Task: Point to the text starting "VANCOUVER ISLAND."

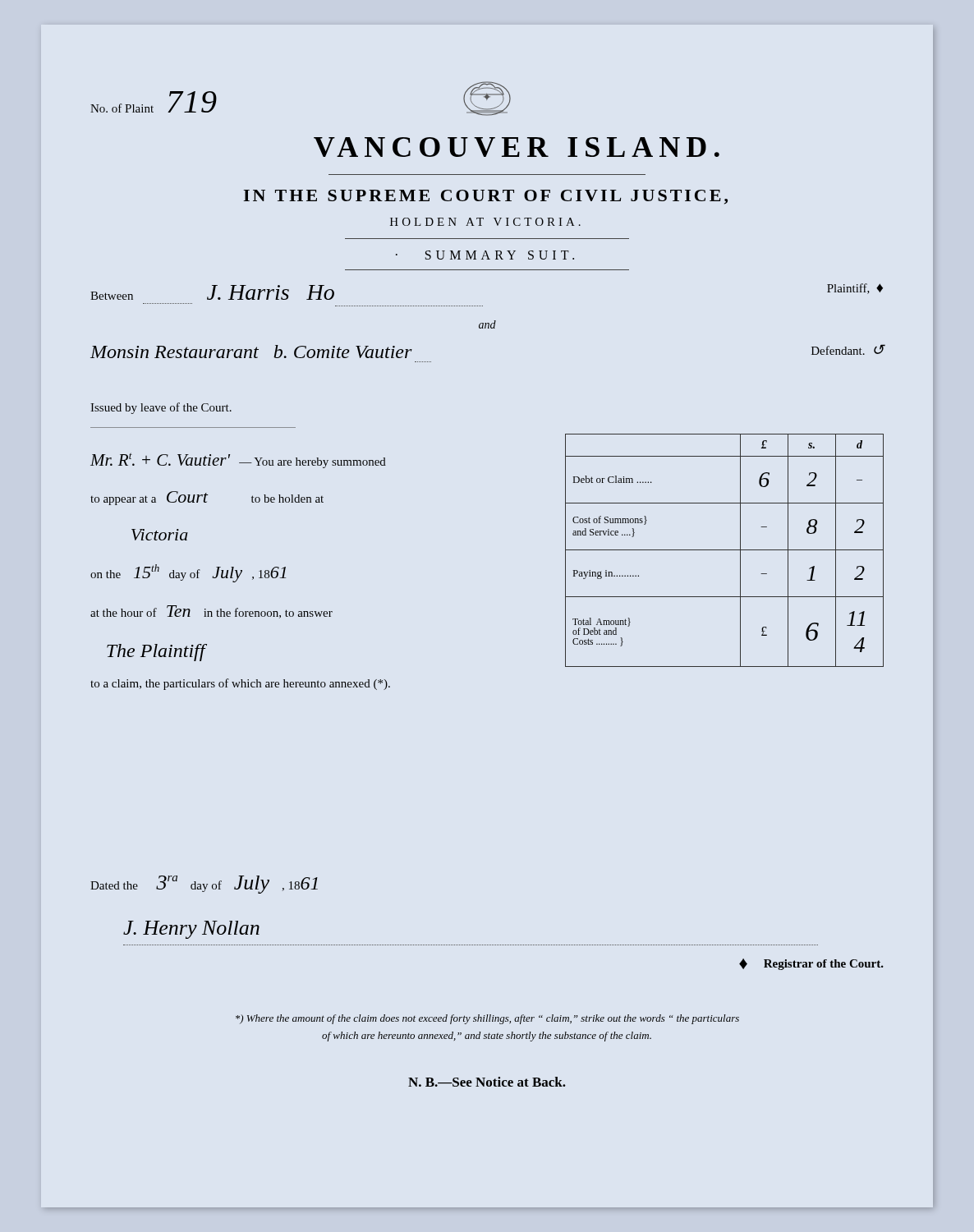Action: 520,147
